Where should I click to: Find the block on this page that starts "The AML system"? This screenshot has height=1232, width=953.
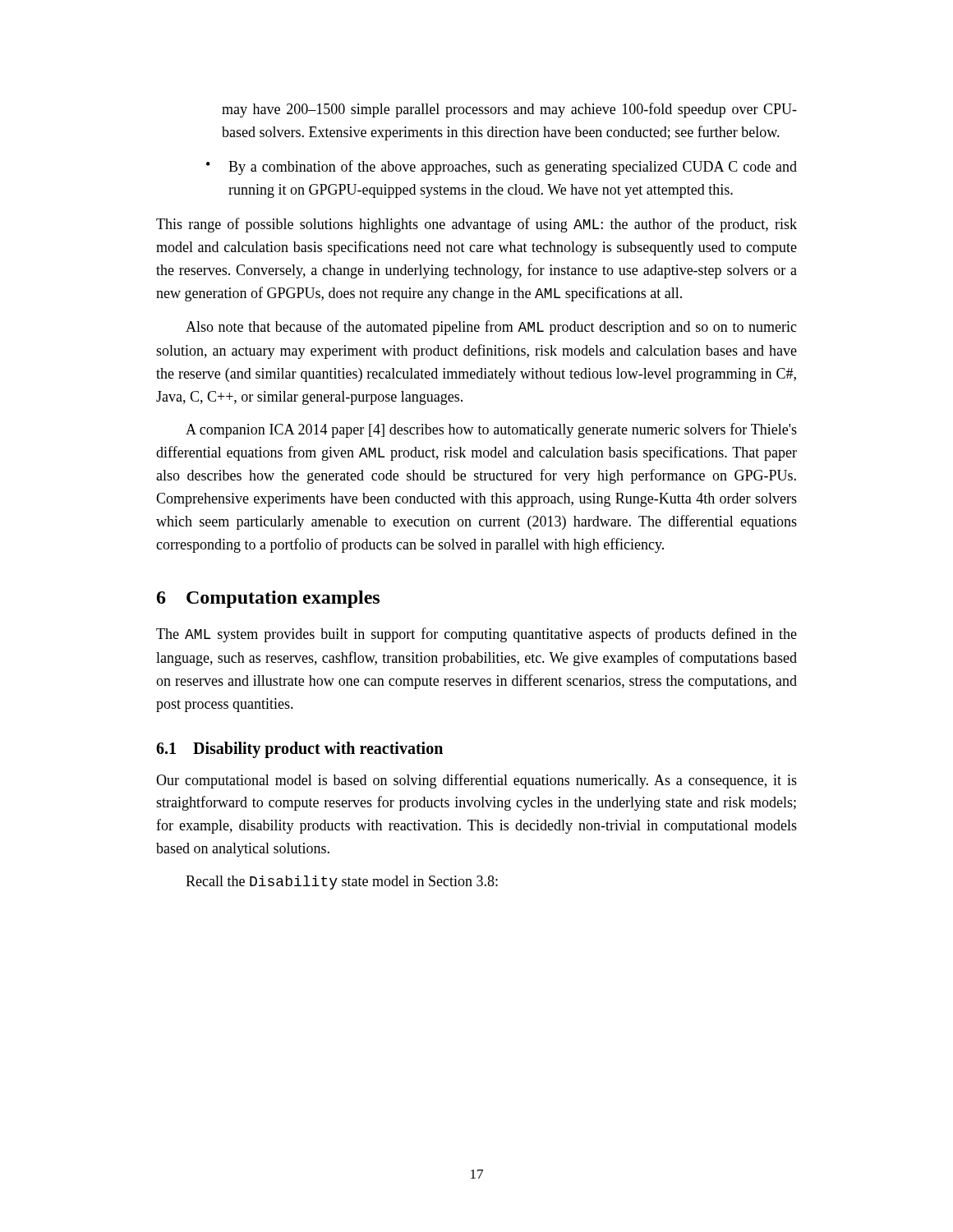point(476,670)
